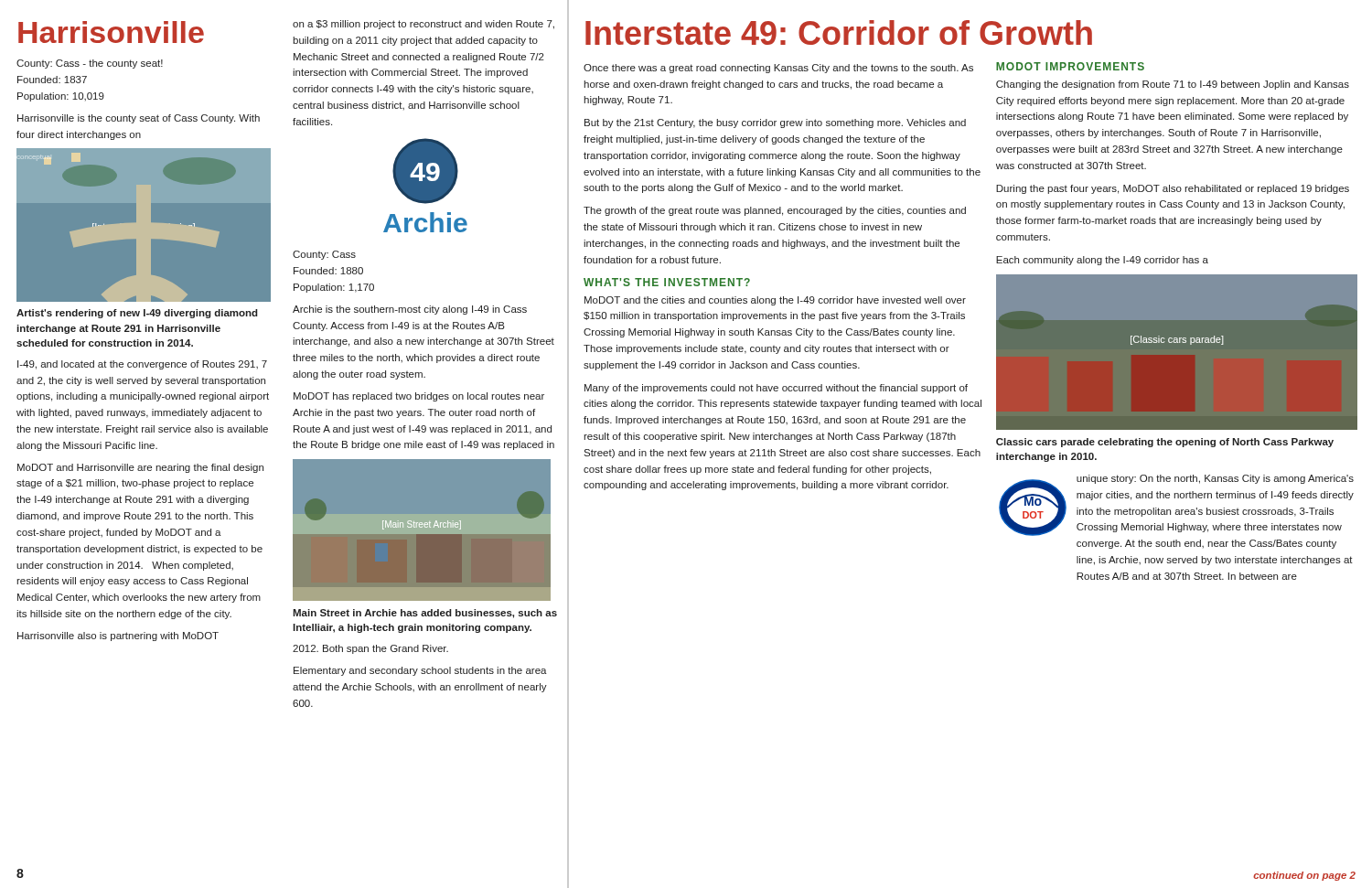Click on the logo
Viewport: 1372px width, 888px height.
point(1032,506)
